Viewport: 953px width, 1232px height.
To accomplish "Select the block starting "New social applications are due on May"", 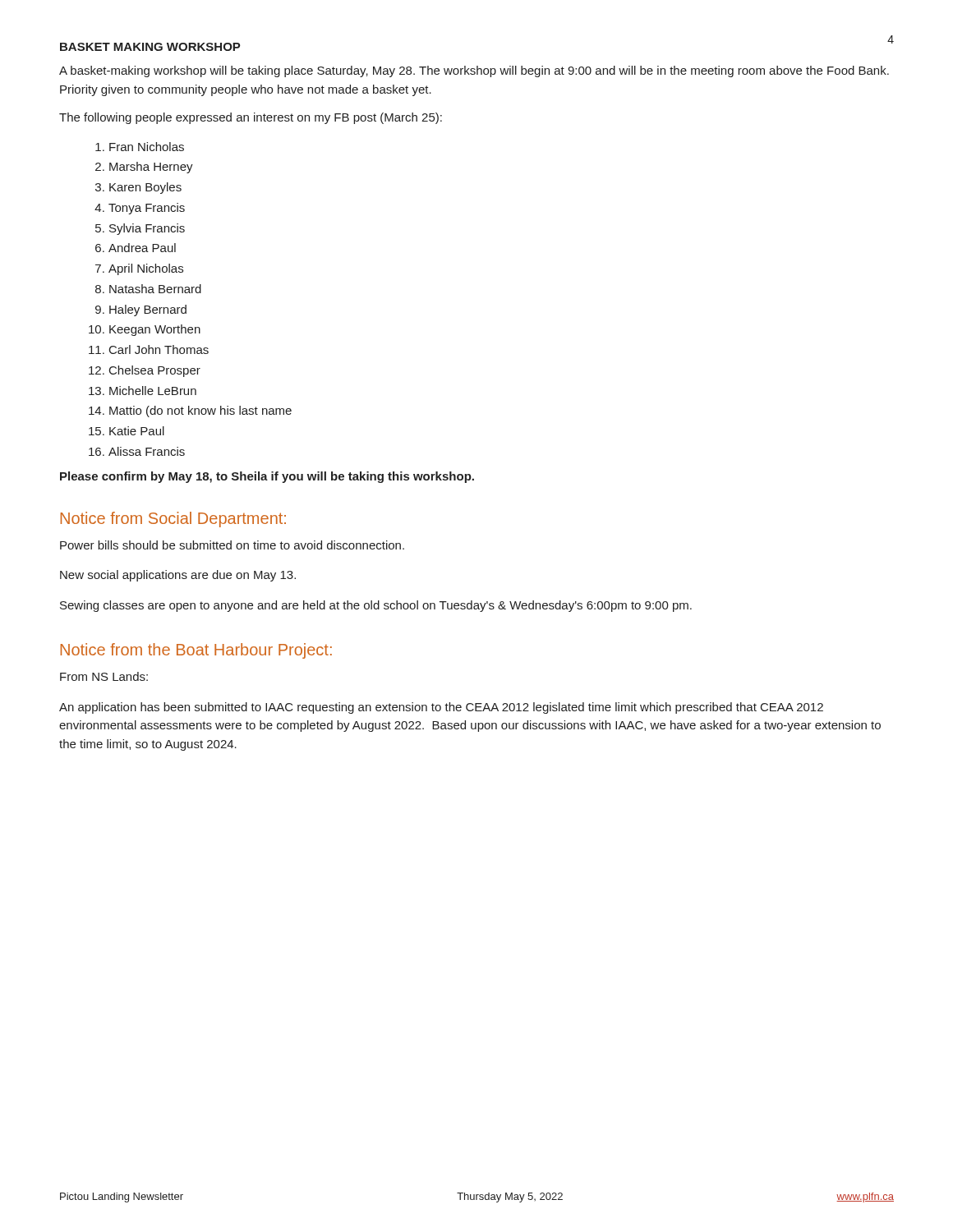I will 178,575.
